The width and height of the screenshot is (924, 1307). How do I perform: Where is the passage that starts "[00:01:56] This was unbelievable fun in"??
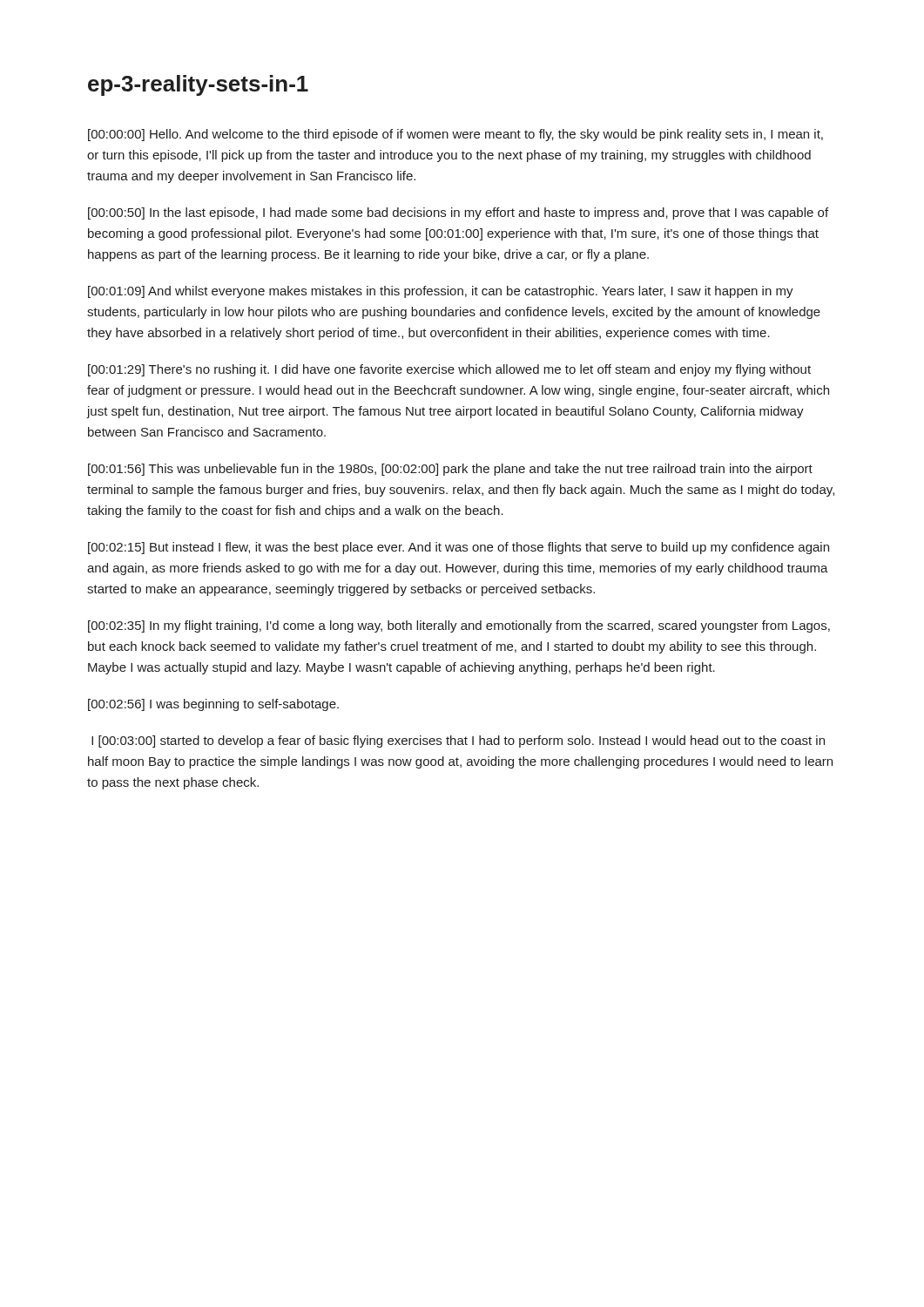pos(461,489)
